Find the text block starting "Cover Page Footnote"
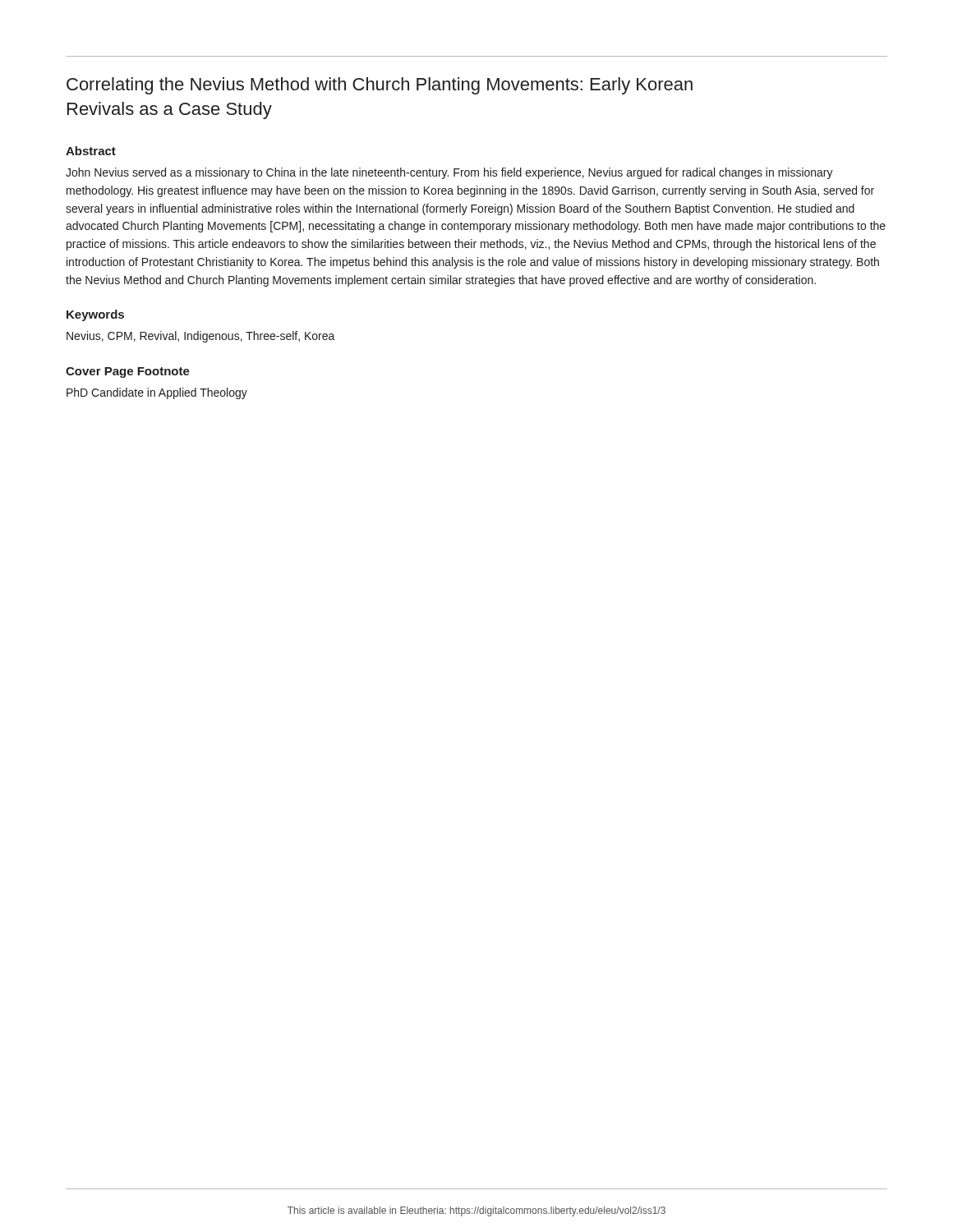This screenshot has width=953, height=1232. pos(128,372)
